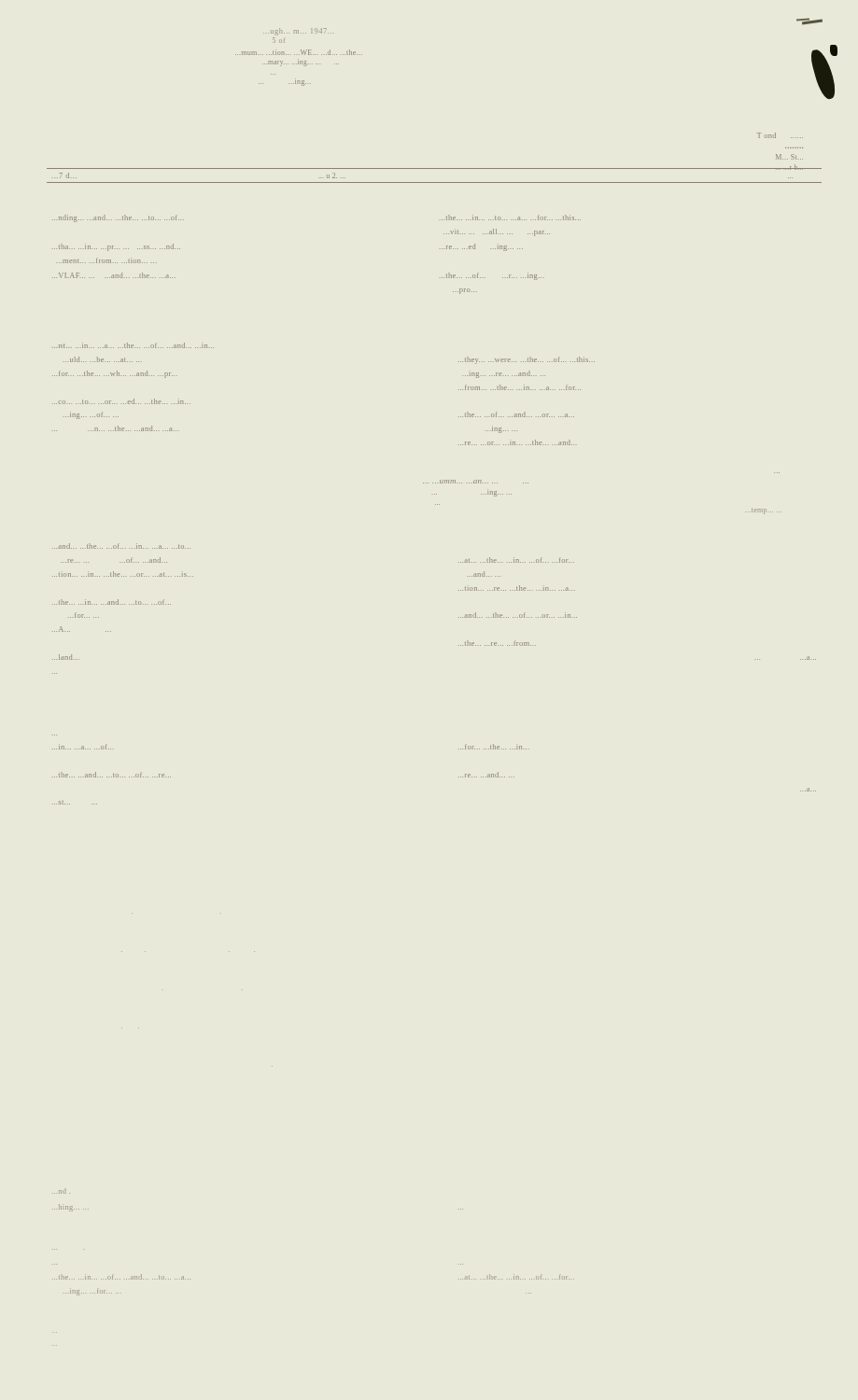Select the text block containing "... ...umm... ...an... ... ... ... ...ing... ..."
Viewport: 858px width, 1400px height.
coord(476,492)
